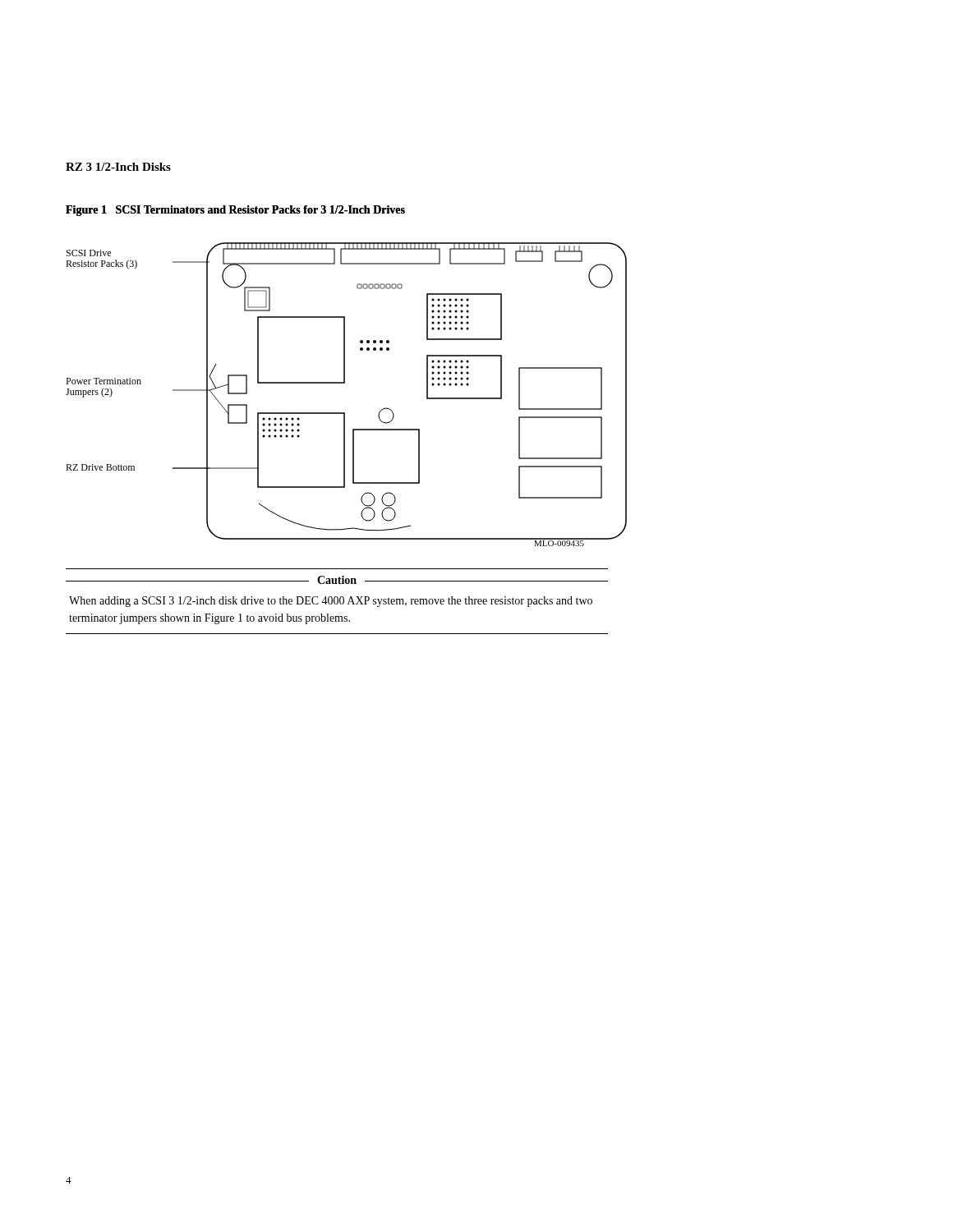This screenshot has width=953, height=1232.
Task: Find the passage starting "Figure 1 SCSI Terminators and"
Action: point(235,210)
